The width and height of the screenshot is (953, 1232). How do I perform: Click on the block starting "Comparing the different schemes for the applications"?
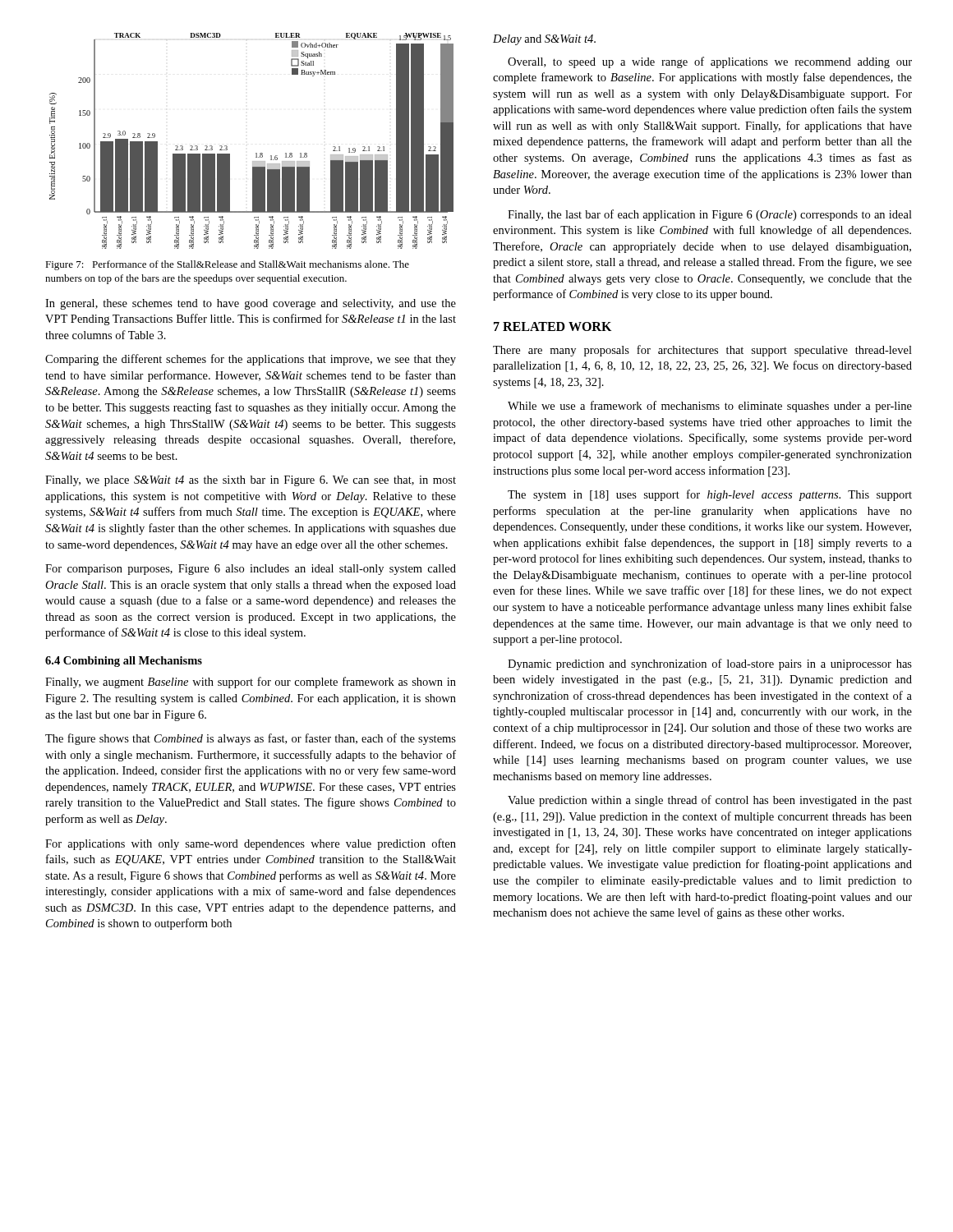pyautogui.click(x=251, y=408)
